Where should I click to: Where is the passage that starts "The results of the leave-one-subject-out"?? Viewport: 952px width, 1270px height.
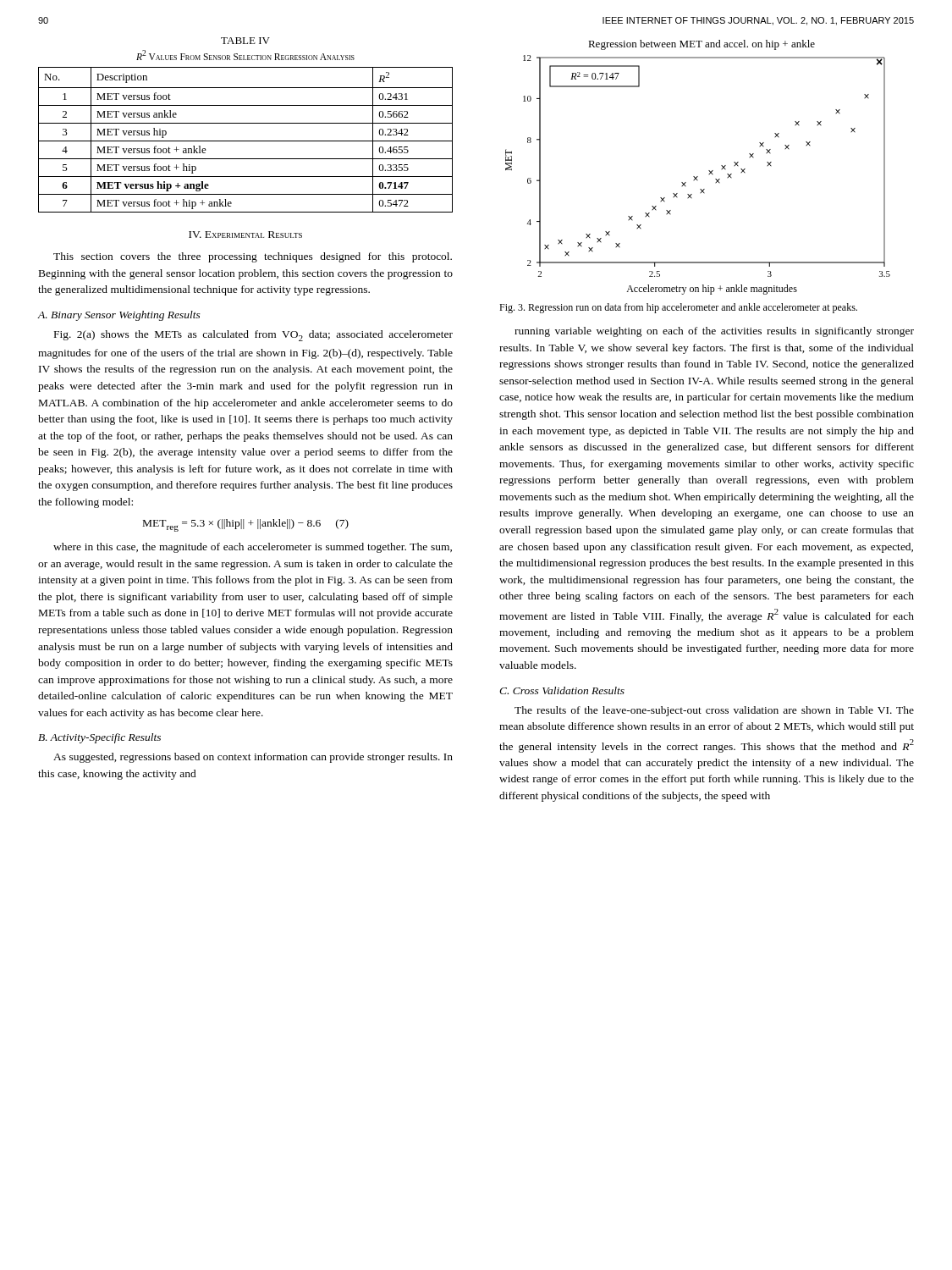tap(707, 752)
